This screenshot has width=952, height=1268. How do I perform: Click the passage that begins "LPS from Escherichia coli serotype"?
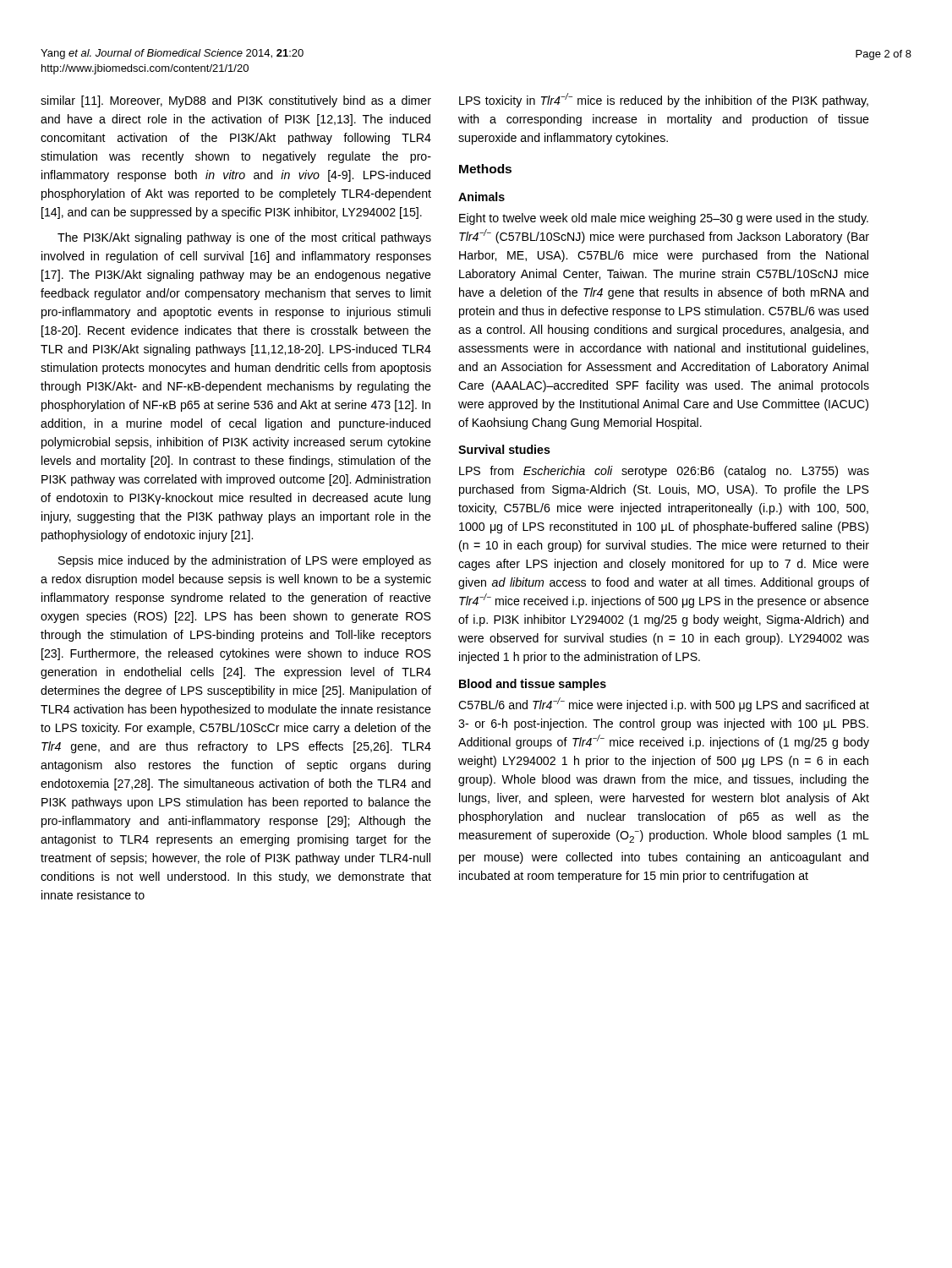(x=664, y=564)
